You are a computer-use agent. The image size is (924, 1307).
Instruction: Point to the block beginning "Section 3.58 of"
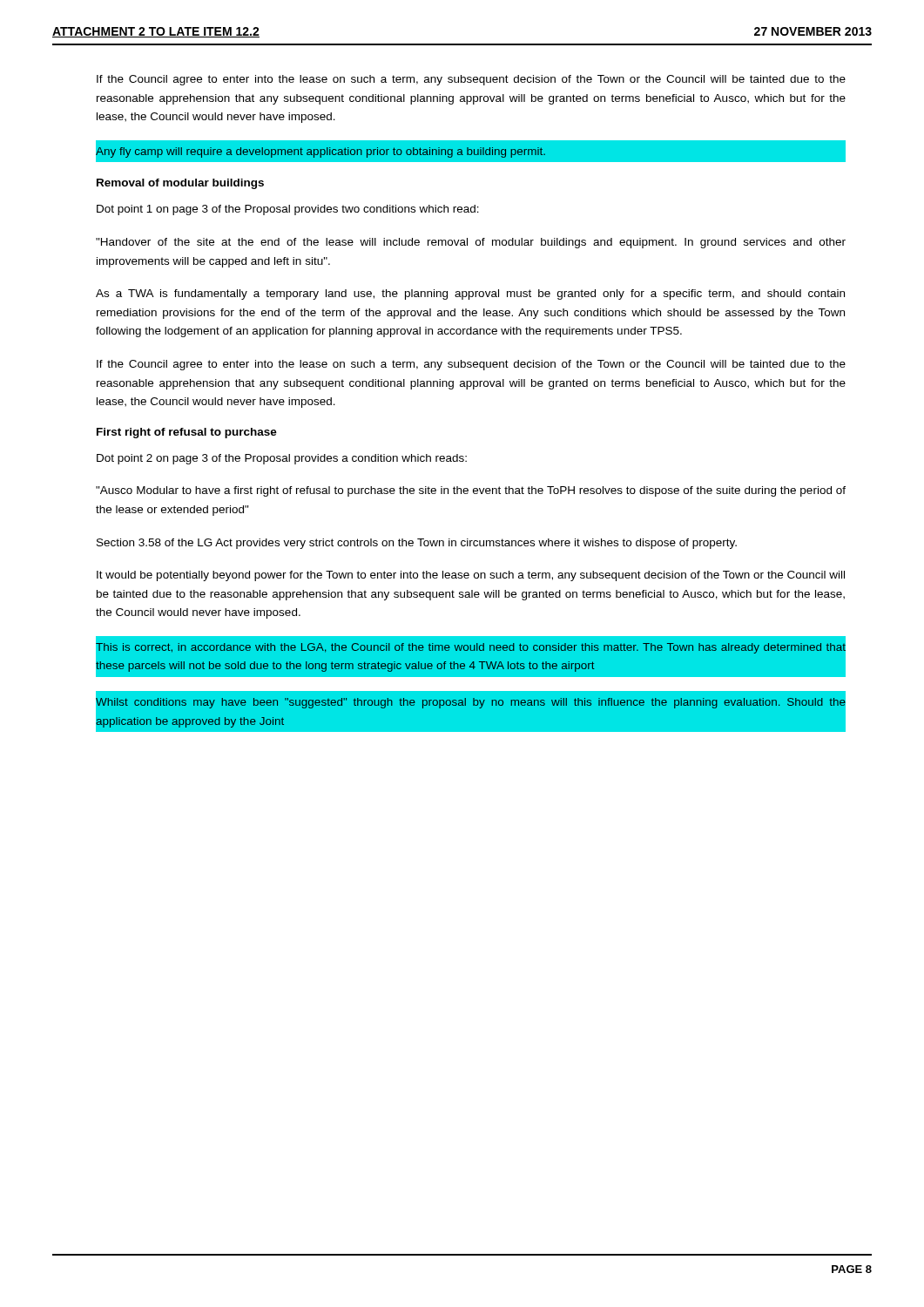tap(417, 542)
